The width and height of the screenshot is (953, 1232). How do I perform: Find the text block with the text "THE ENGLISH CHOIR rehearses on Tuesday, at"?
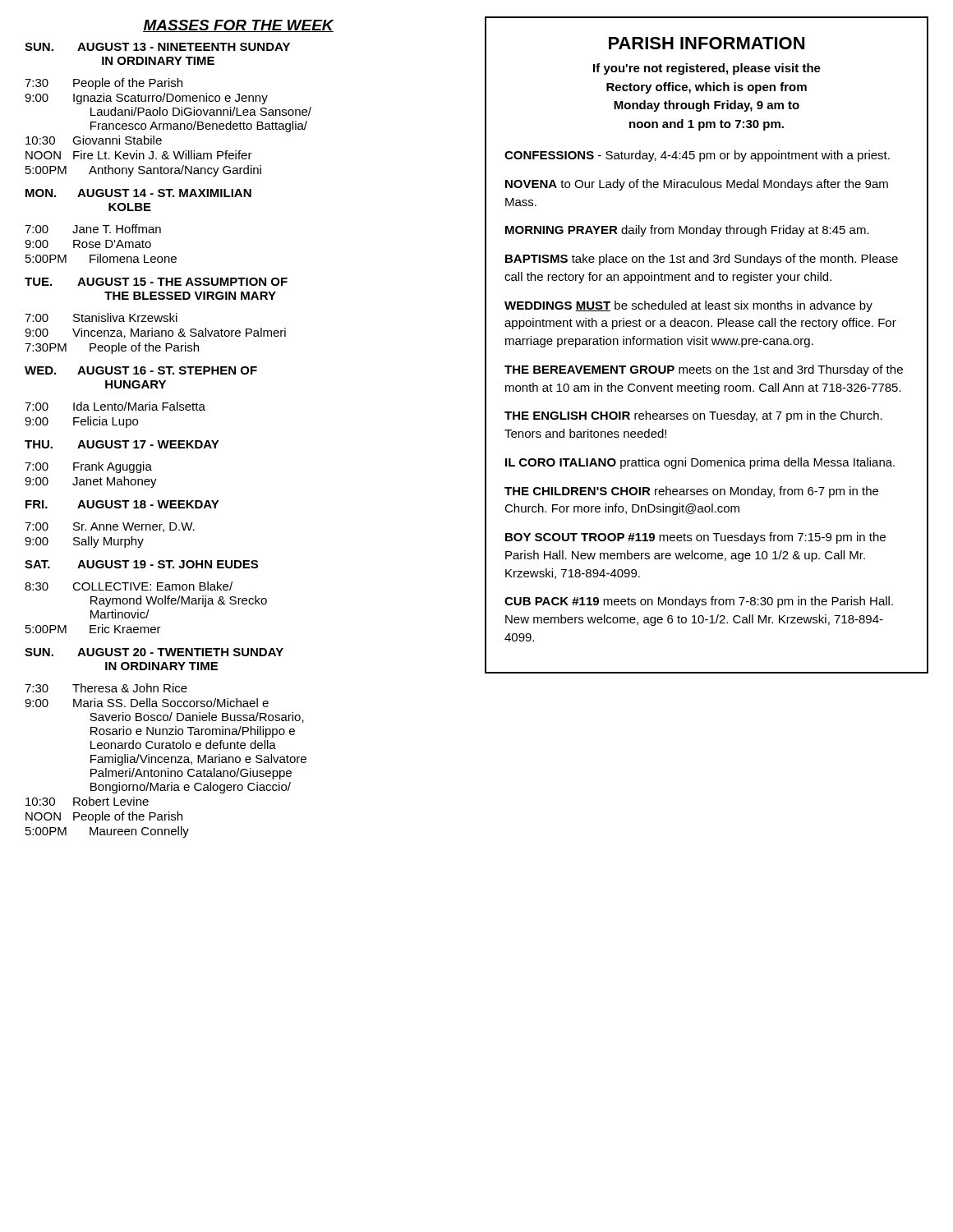(x=694, y=424)
